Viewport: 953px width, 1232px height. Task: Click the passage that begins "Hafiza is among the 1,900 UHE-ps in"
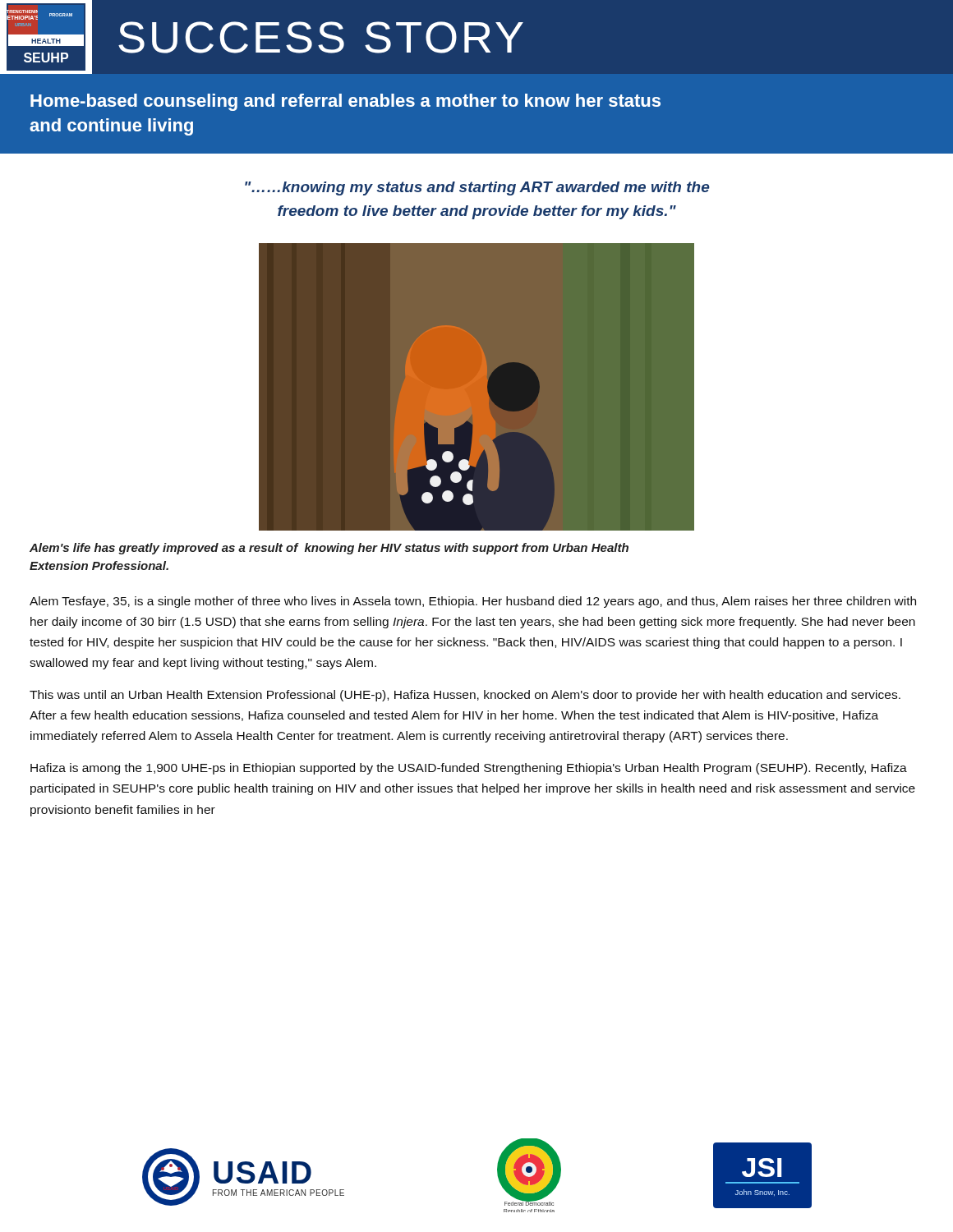click(476, 788)
